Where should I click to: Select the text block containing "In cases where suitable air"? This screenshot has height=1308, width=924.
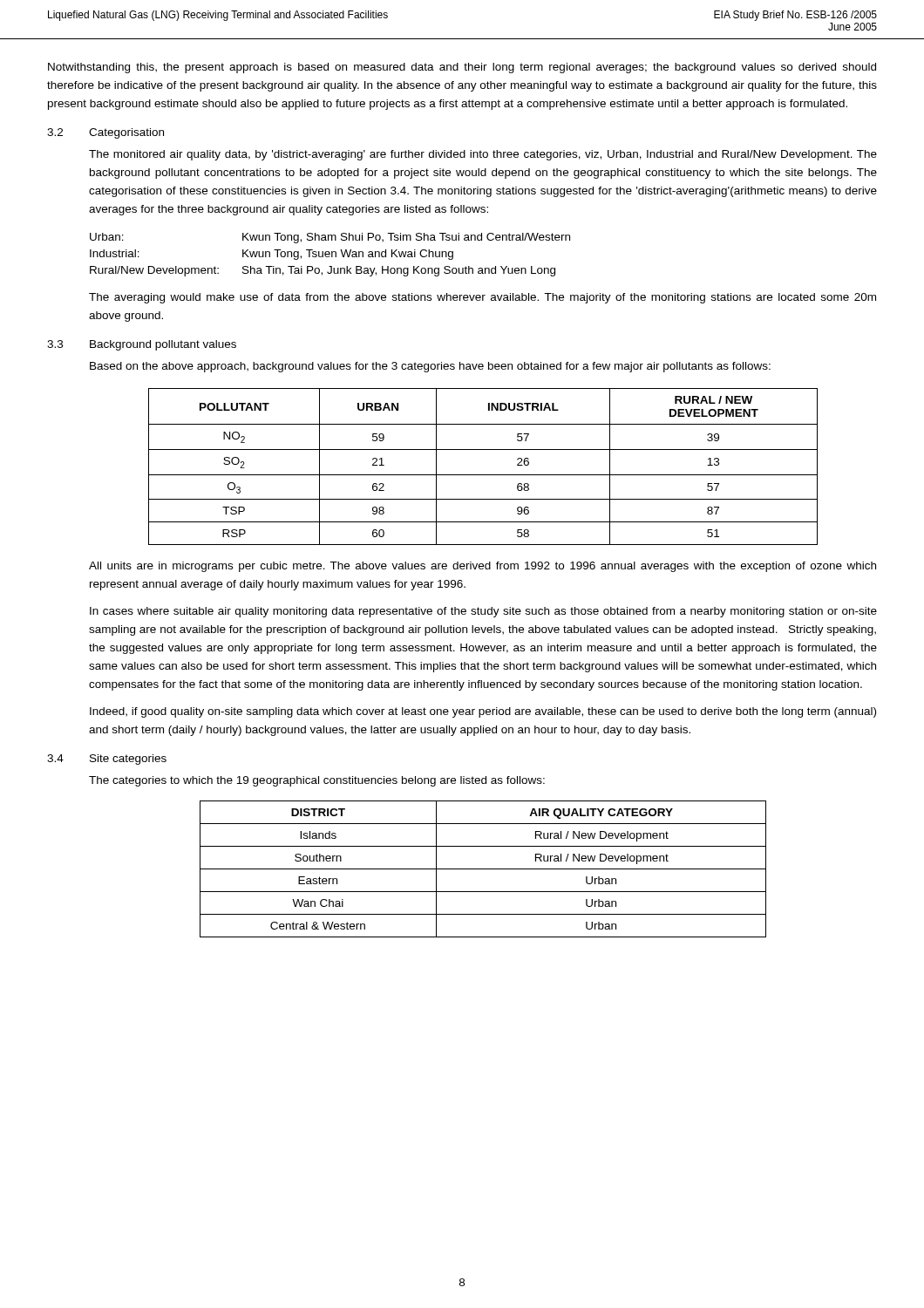(x=483, y=648)
